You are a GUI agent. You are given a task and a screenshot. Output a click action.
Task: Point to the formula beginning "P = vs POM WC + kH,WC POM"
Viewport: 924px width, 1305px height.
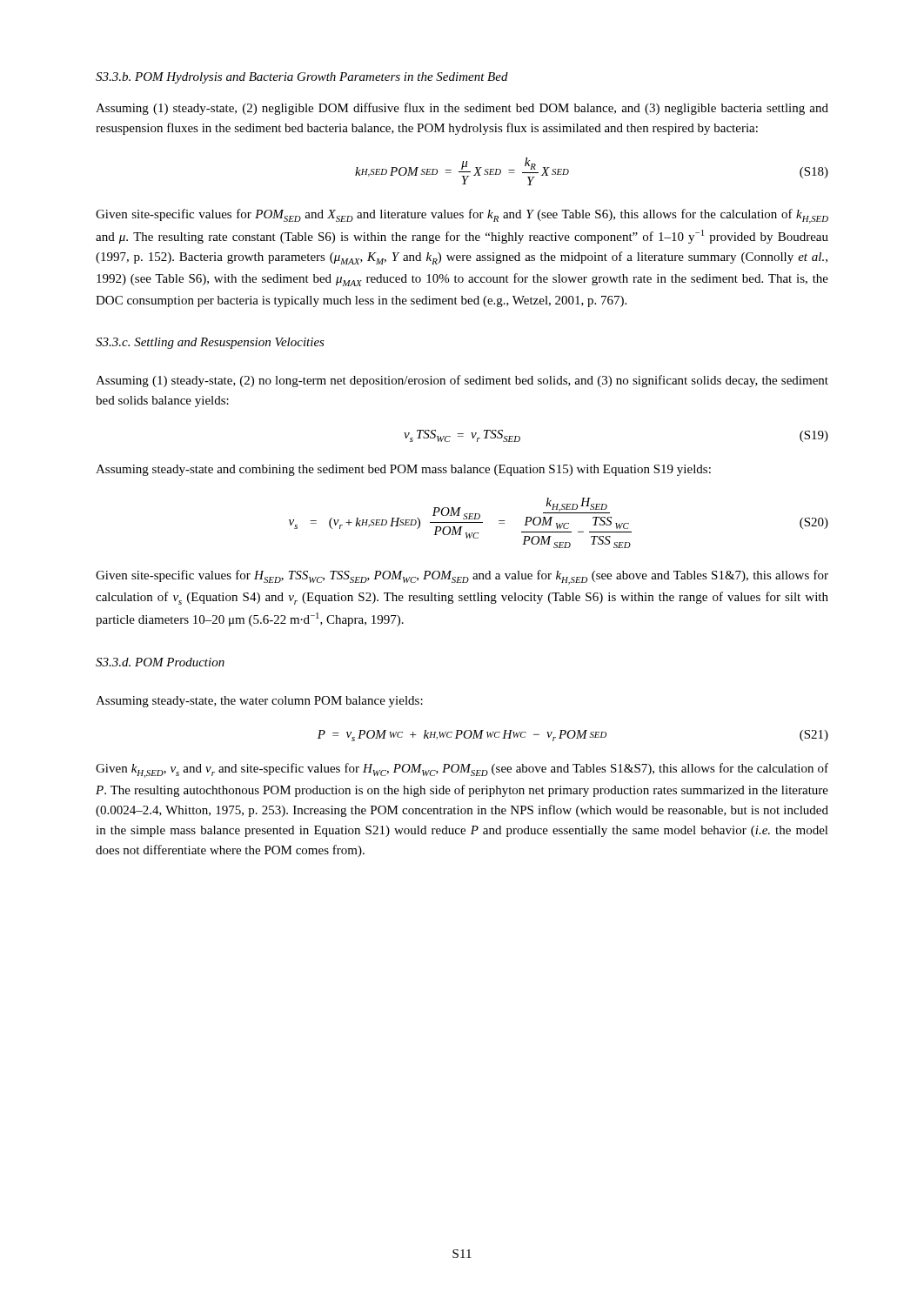[x=462, y=735]
